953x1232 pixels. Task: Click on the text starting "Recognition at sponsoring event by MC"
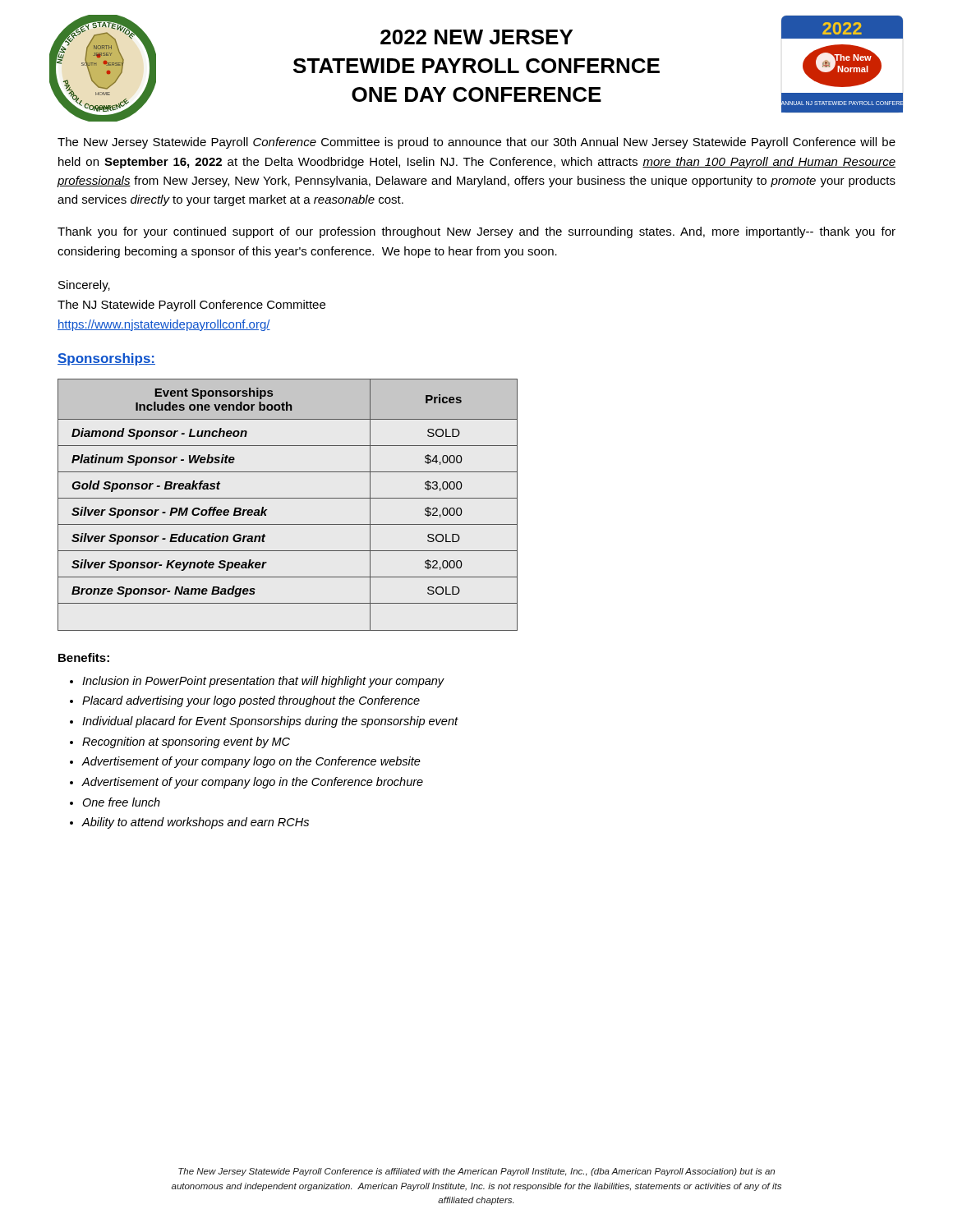pyautogui.click(x=186, y=741)
